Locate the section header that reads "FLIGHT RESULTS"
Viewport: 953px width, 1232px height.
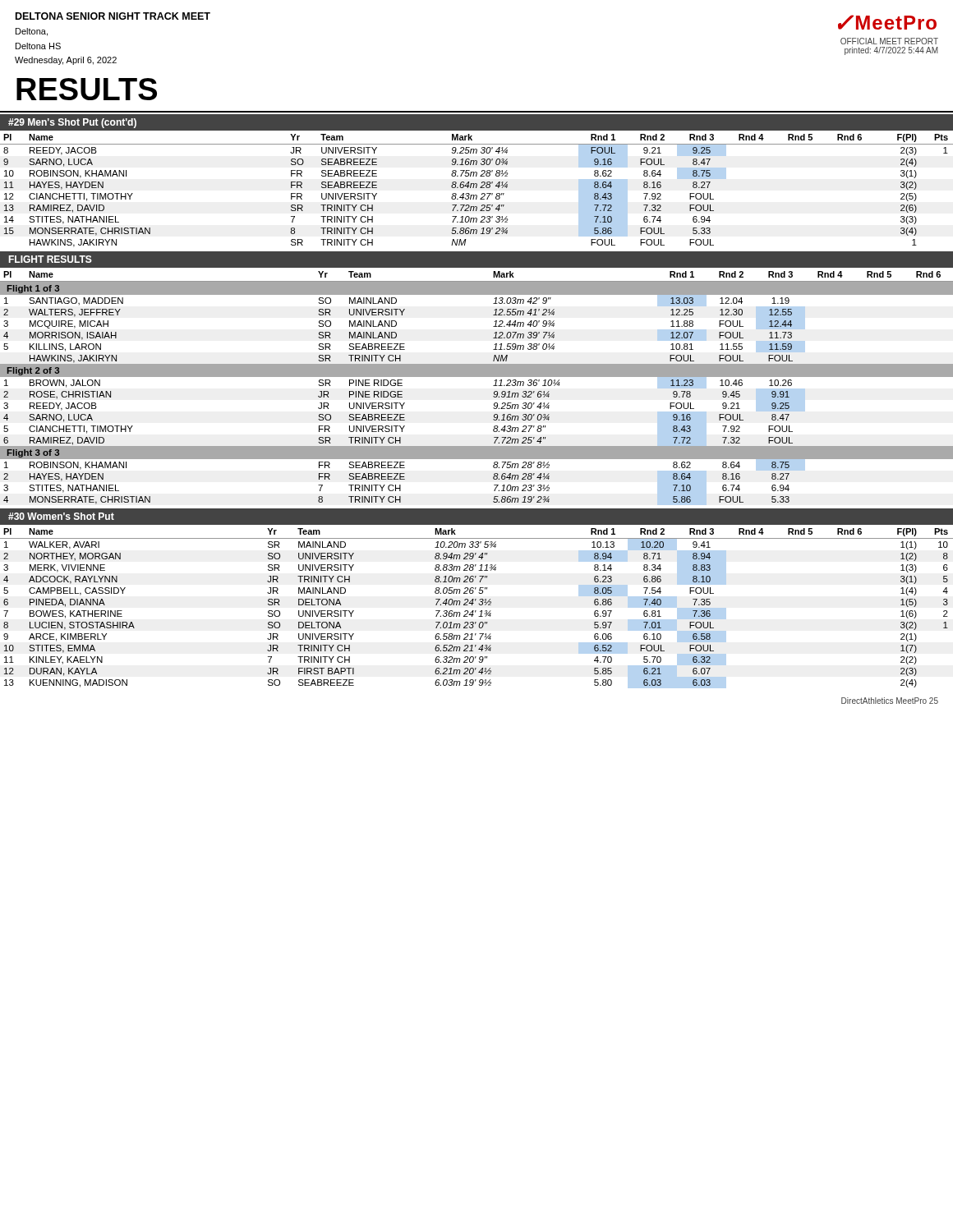click(x=50, y=259)
